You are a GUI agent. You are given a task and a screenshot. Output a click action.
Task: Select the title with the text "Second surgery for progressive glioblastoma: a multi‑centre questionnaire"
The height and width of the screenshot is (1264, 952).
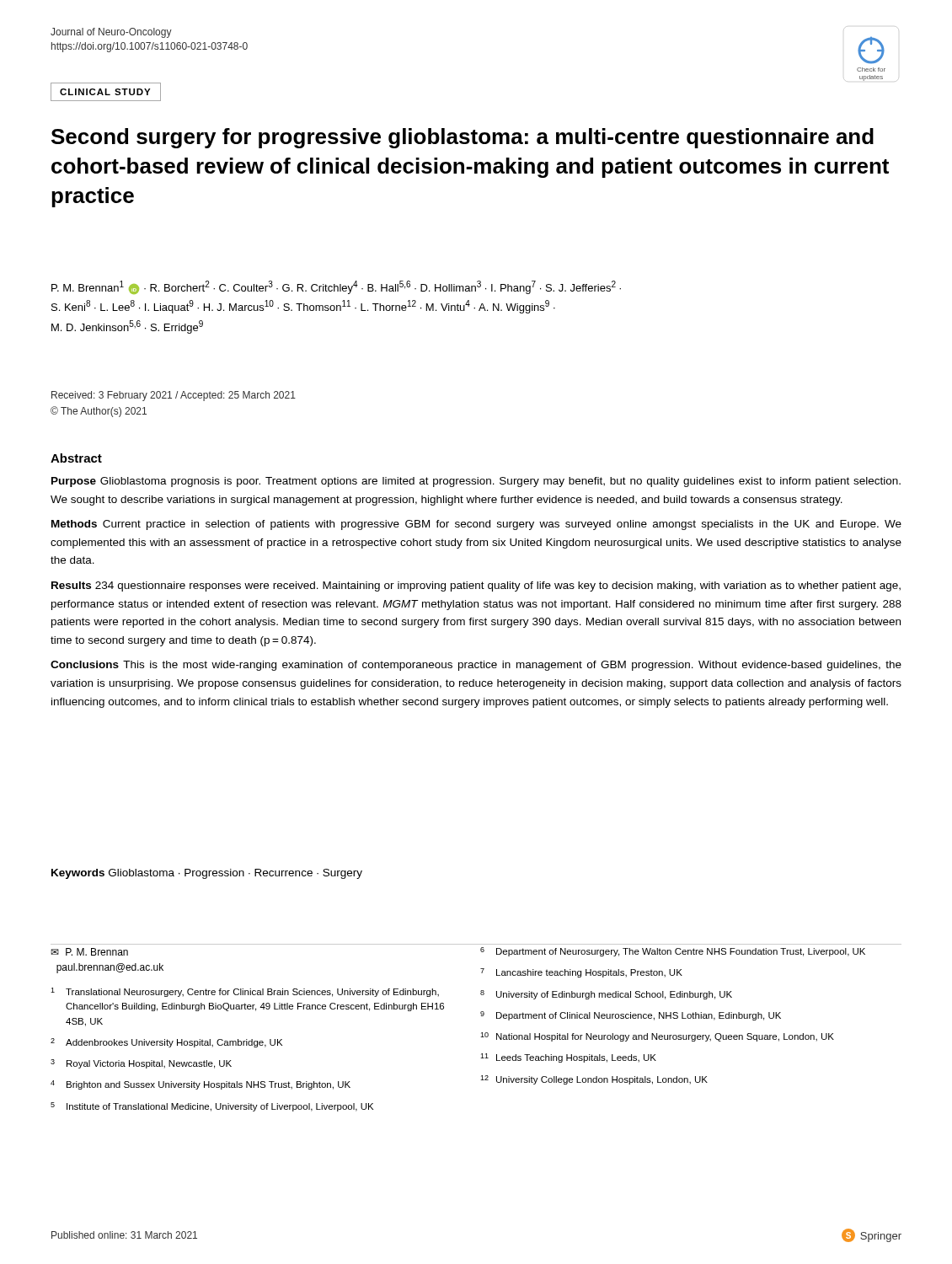pyautogui.click(x=476, y=167)
